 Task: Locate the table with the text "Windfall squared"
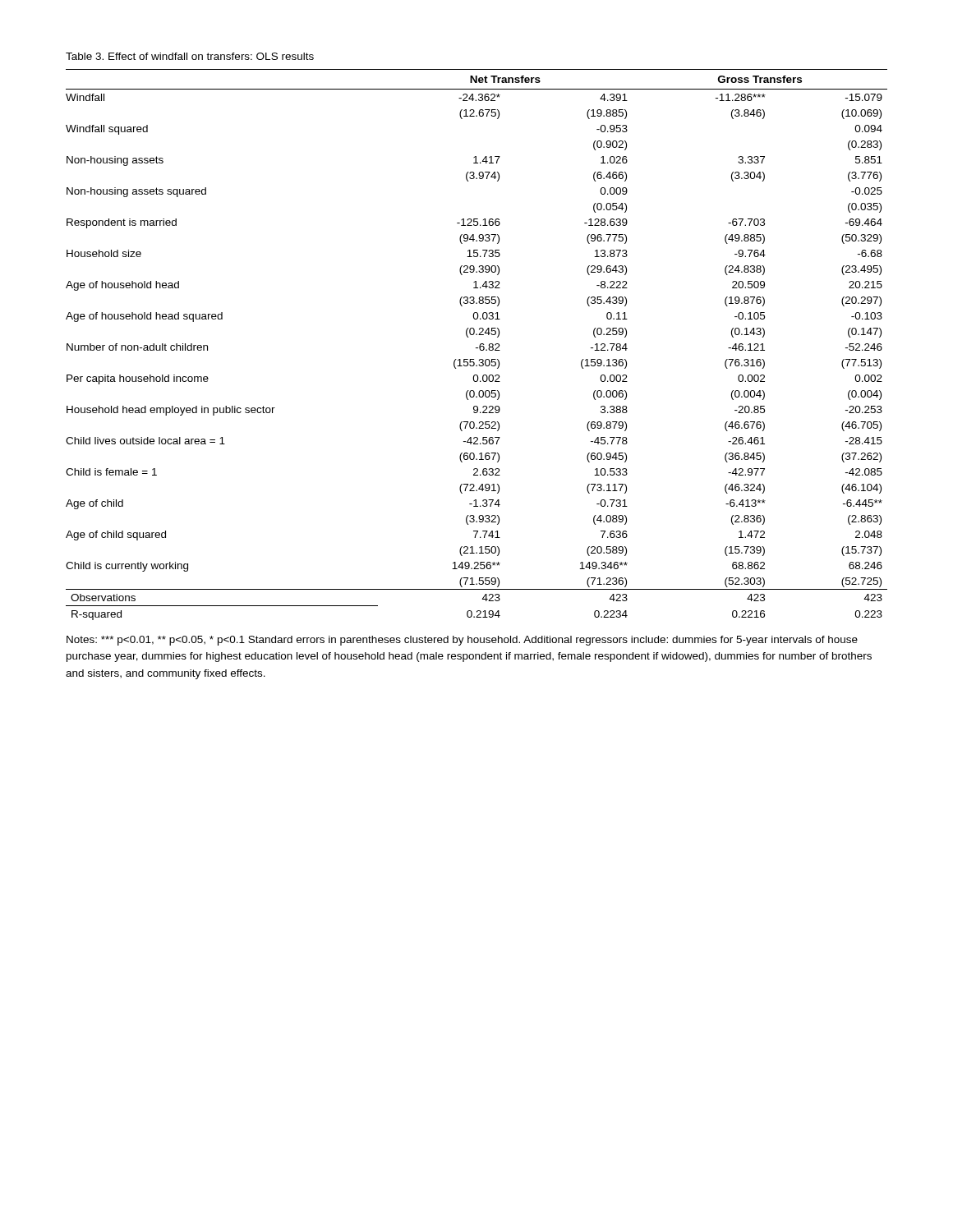point(476,345)
